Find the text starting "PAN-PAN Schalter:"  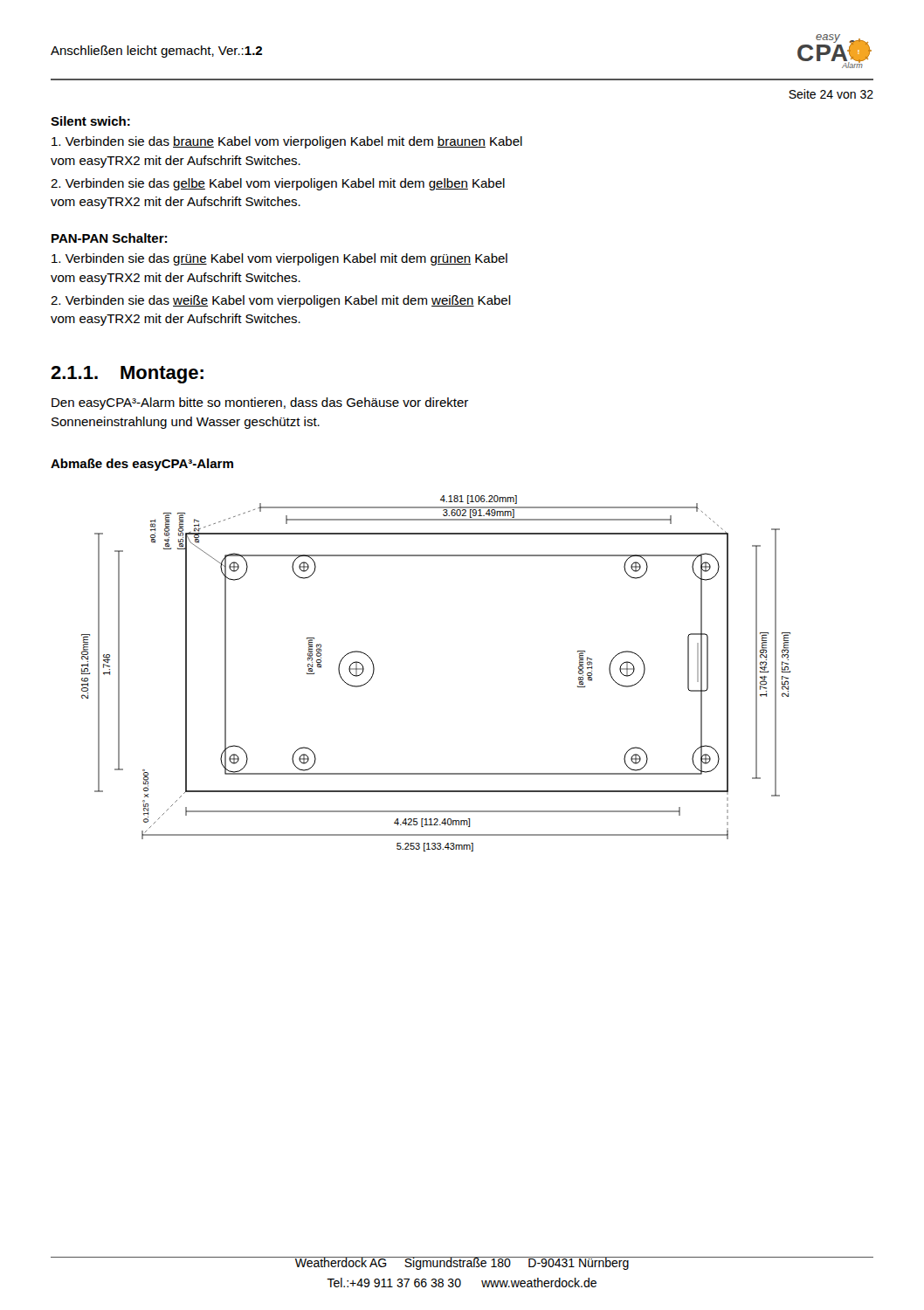pos(109,238)
